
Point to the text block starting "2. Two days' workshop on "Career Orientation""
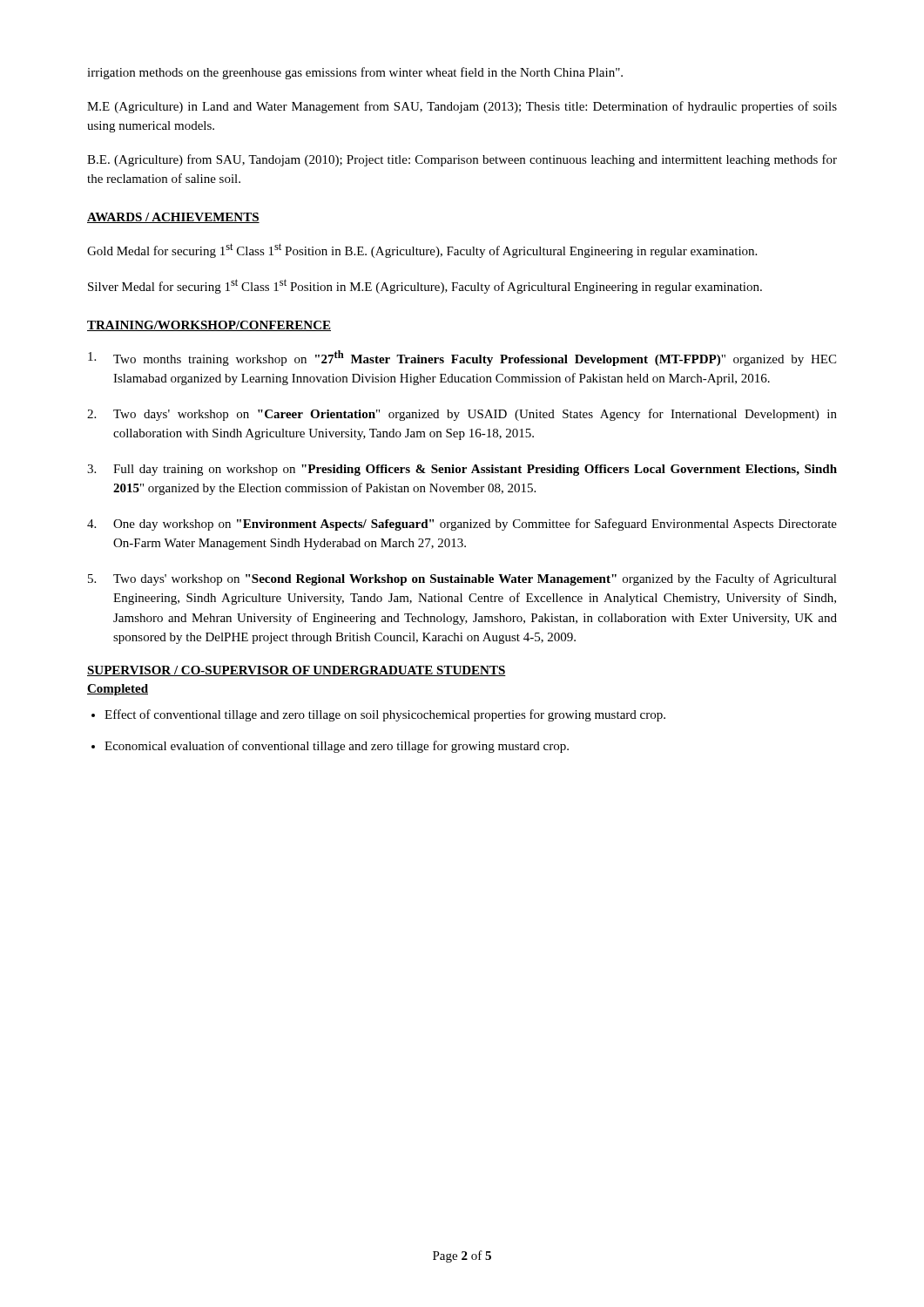462,423
